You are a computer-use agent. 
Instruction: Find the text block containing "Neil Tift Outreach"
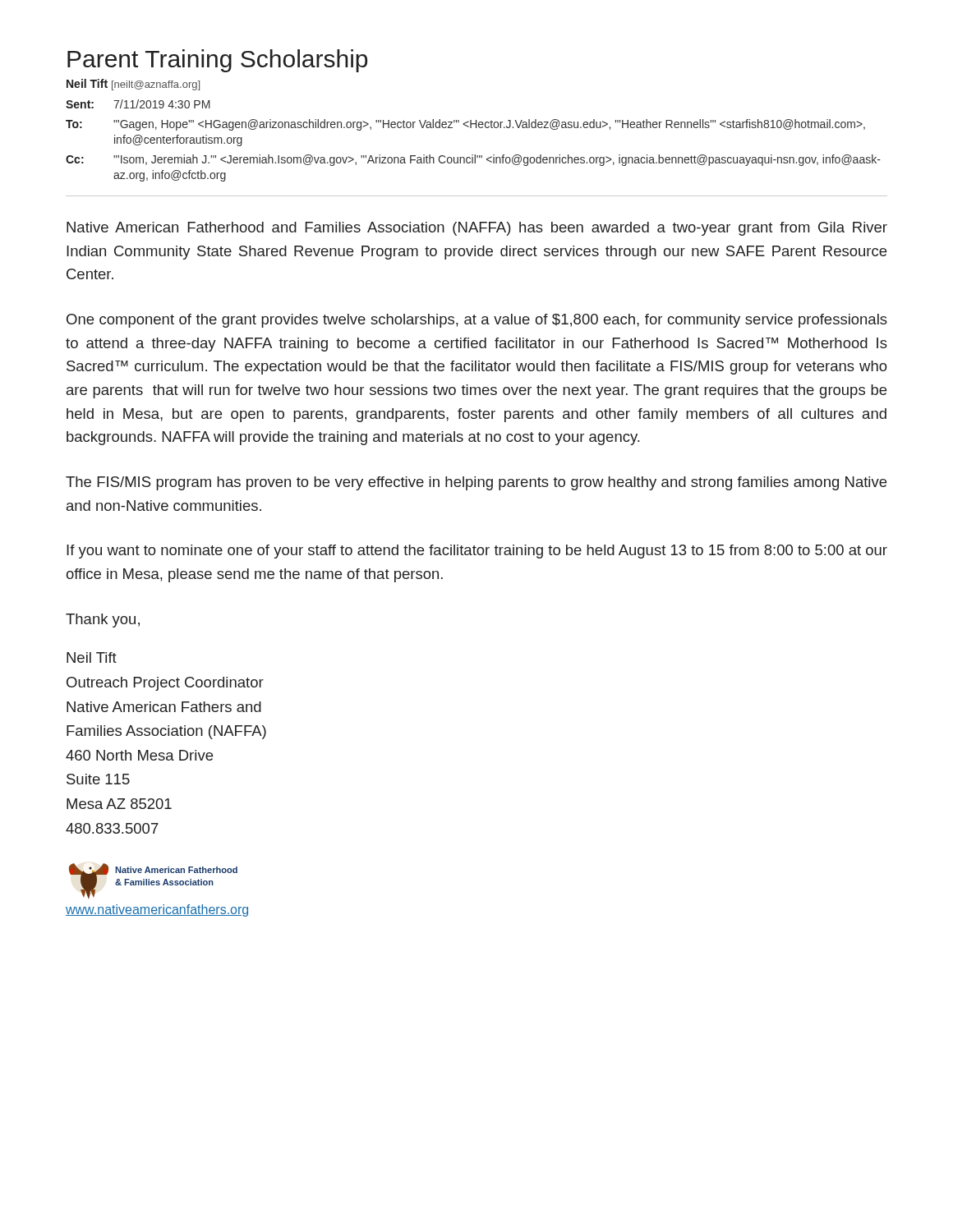[92, 657]
